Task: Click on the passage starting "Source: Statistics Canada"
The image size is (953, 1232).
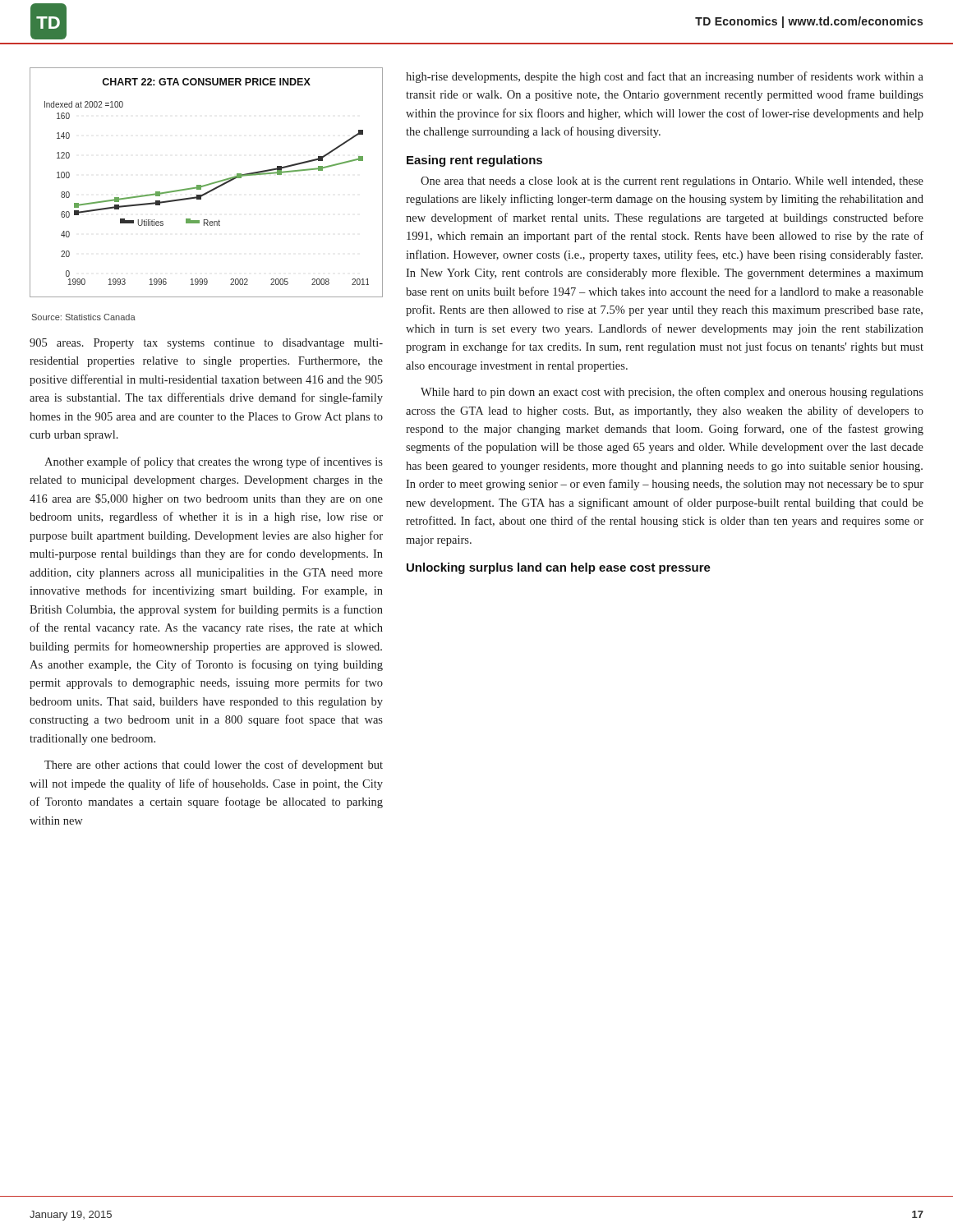Action: tap(83, 317)
